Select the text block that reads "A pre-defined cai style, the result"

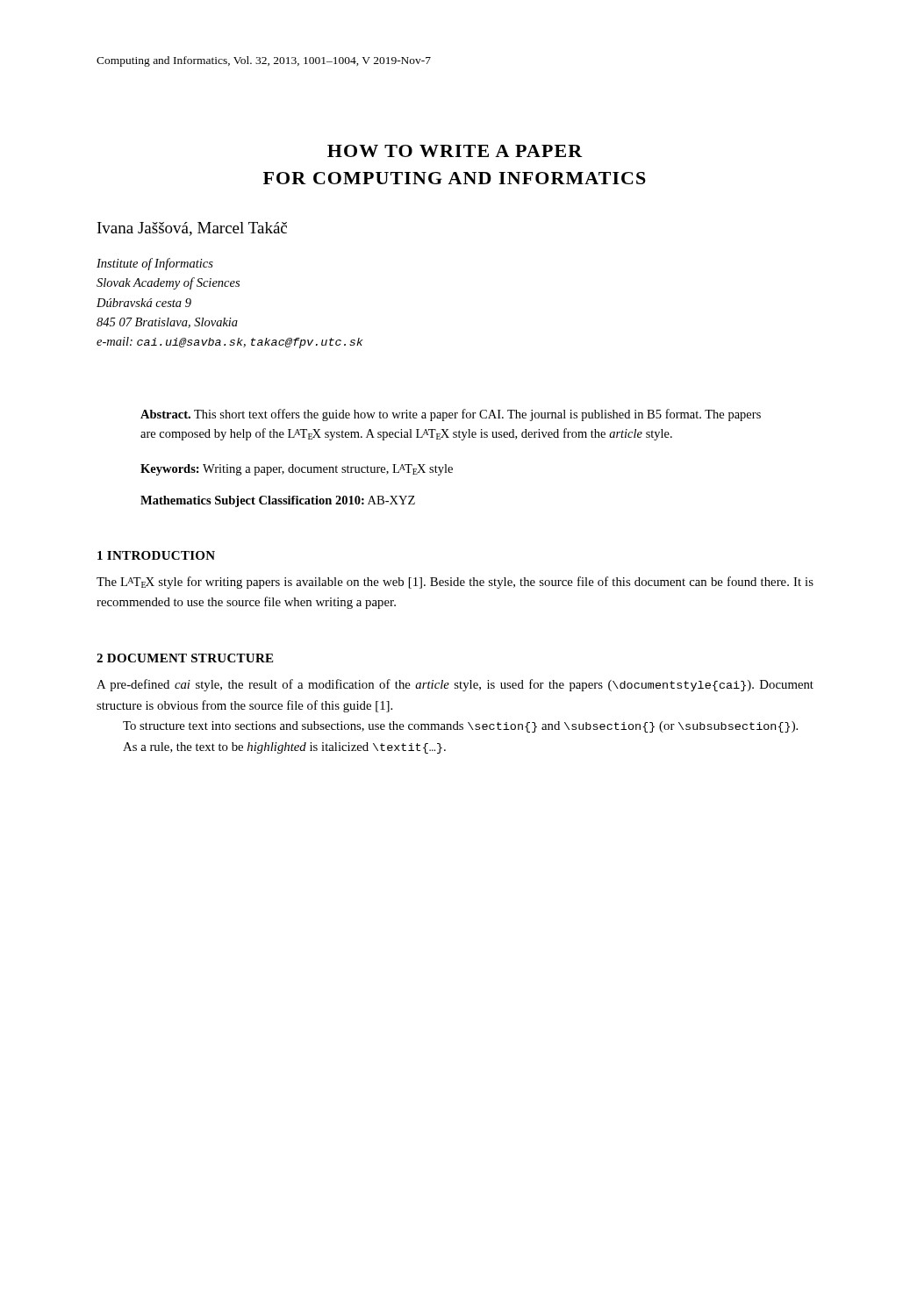pyautogui.click(x=455, y=718)
